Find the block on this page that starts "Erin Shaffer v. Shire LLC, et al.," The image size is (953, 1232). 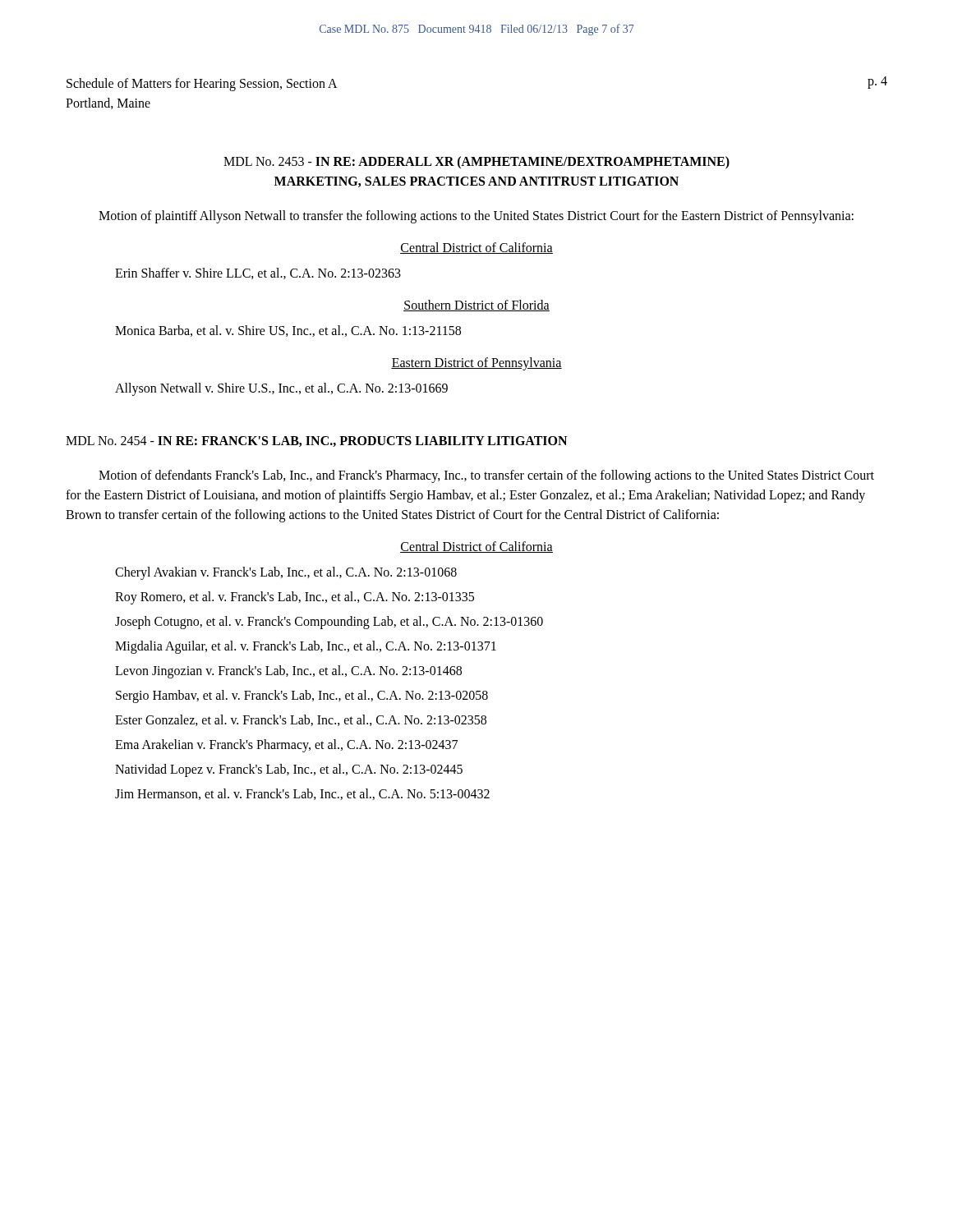[x=258, y=273]
